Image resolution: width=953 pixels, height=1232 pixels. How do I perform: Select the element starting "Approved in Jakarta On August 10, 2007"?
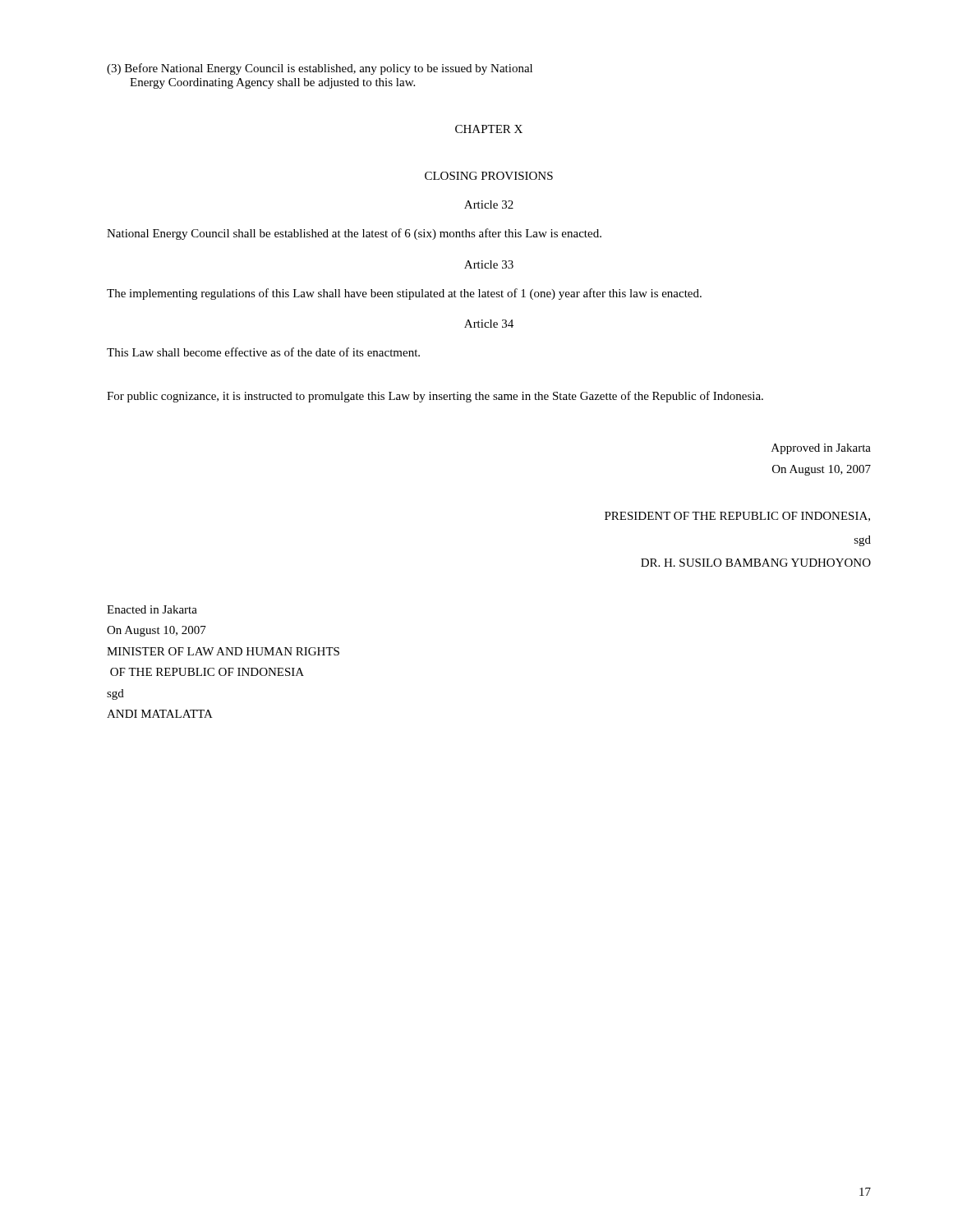(x=821, y=449)
